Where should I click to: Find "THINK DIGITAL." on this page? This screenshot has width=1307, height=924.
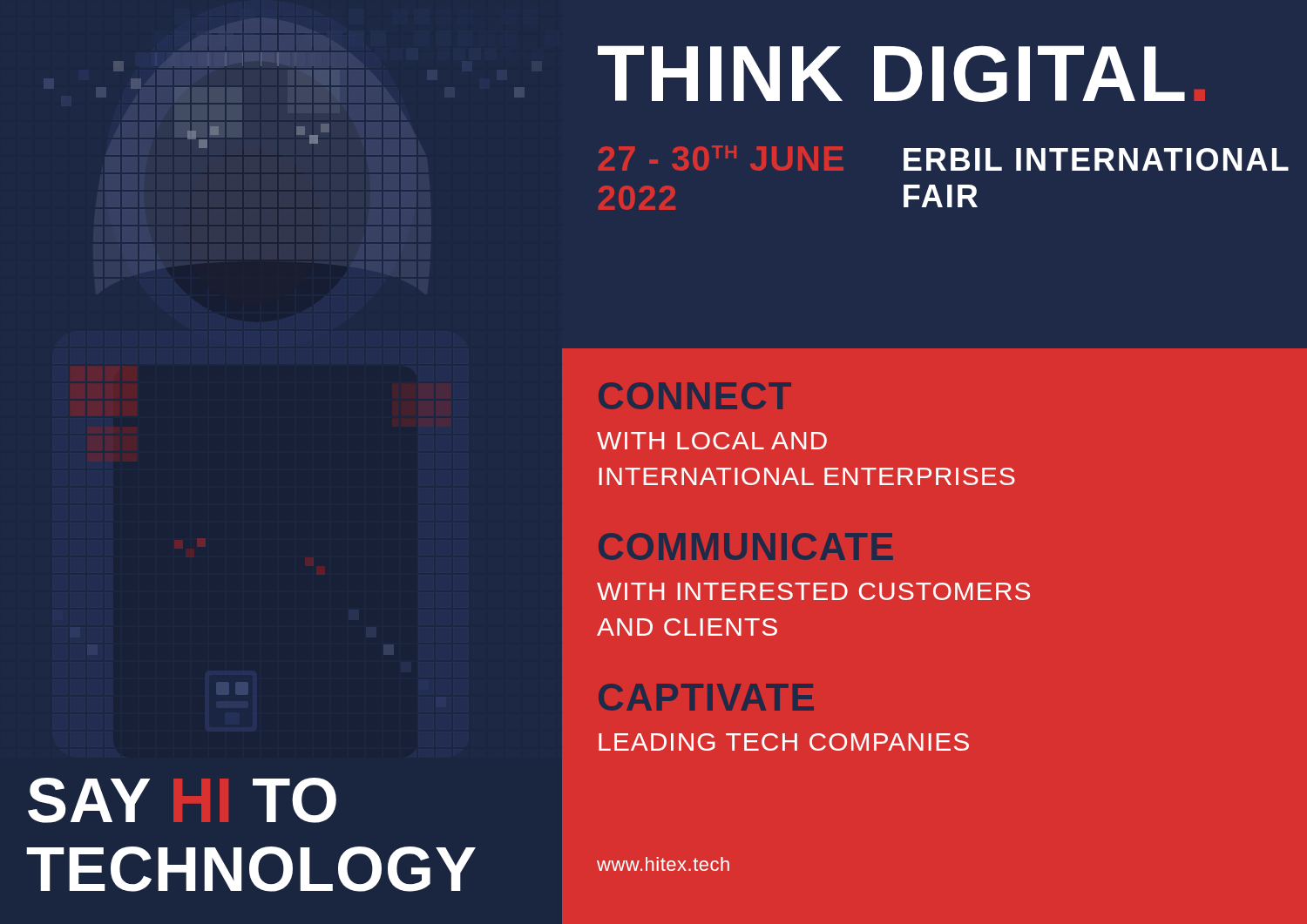(x=905, y=74)
